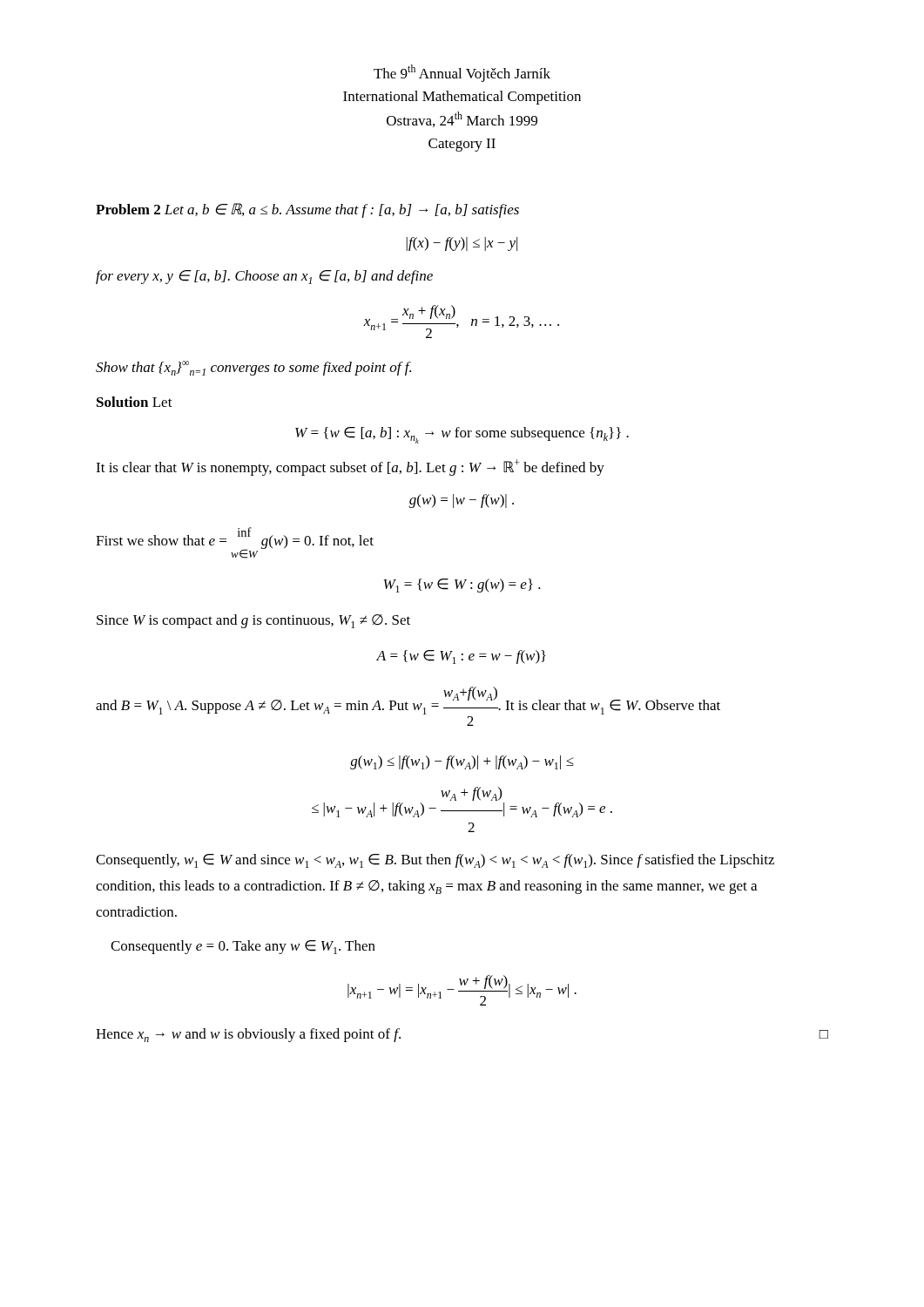924x1307 pixels.
Task: Locate the region starting "for every x, y"
Action: click(x=264, y=277)
